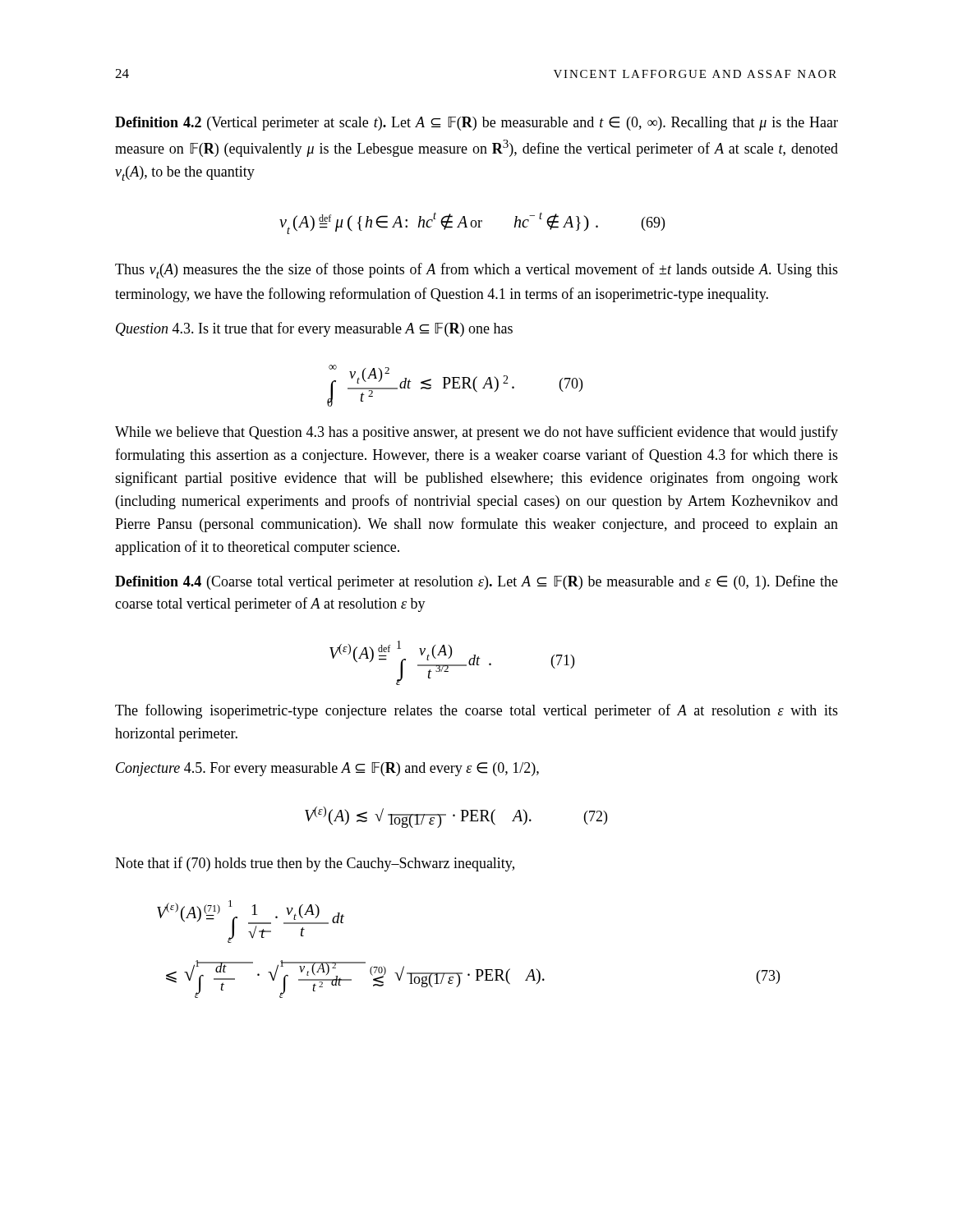Viewport: 953px width, 1232px height.
Task: Point to the passage starting "Thus vt(A) measures the the size of"
Action: click(x=476, y=282)
